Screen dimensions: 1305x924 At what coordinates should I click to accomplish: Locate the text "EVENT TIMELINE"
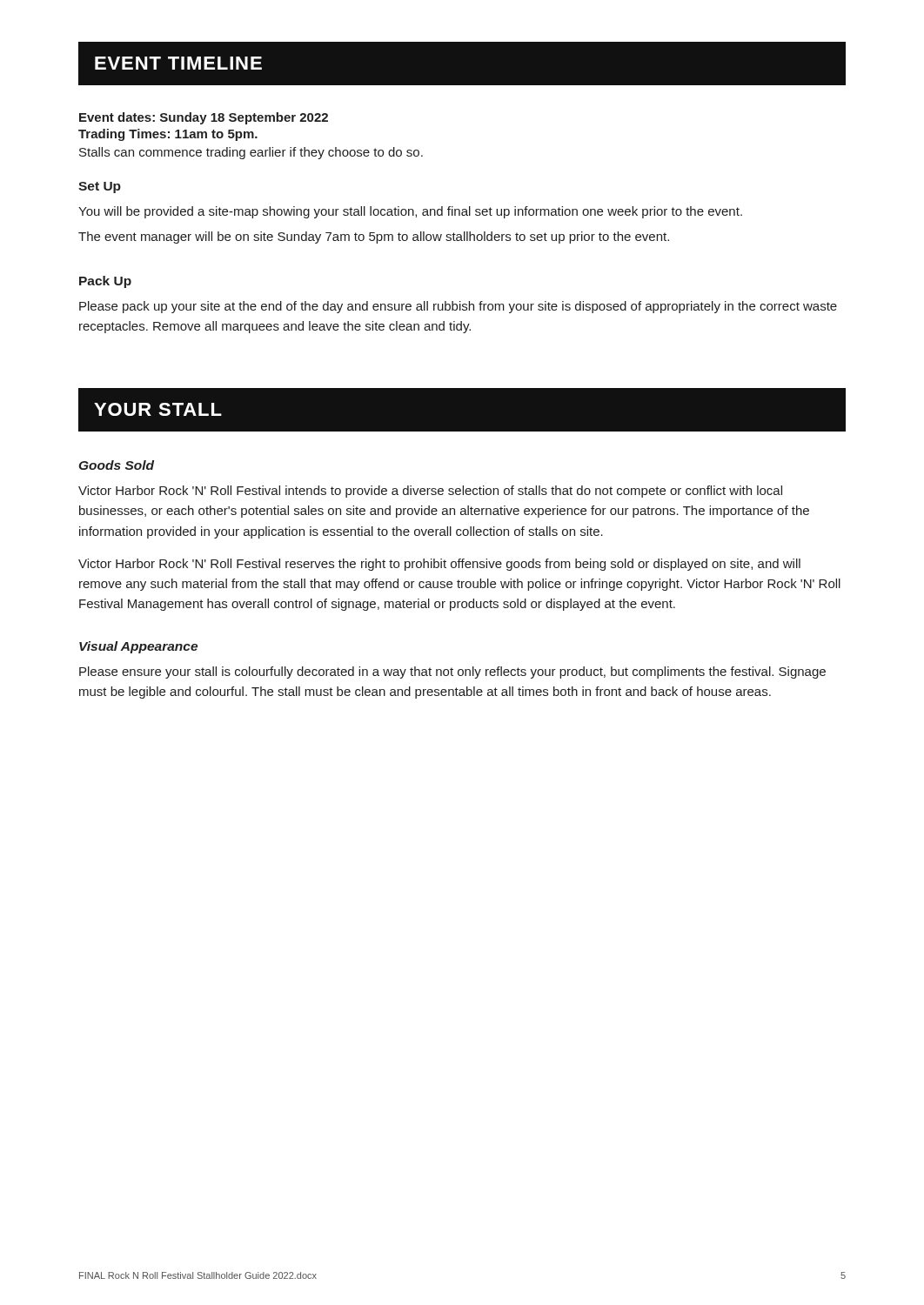[x=462, y=63]
